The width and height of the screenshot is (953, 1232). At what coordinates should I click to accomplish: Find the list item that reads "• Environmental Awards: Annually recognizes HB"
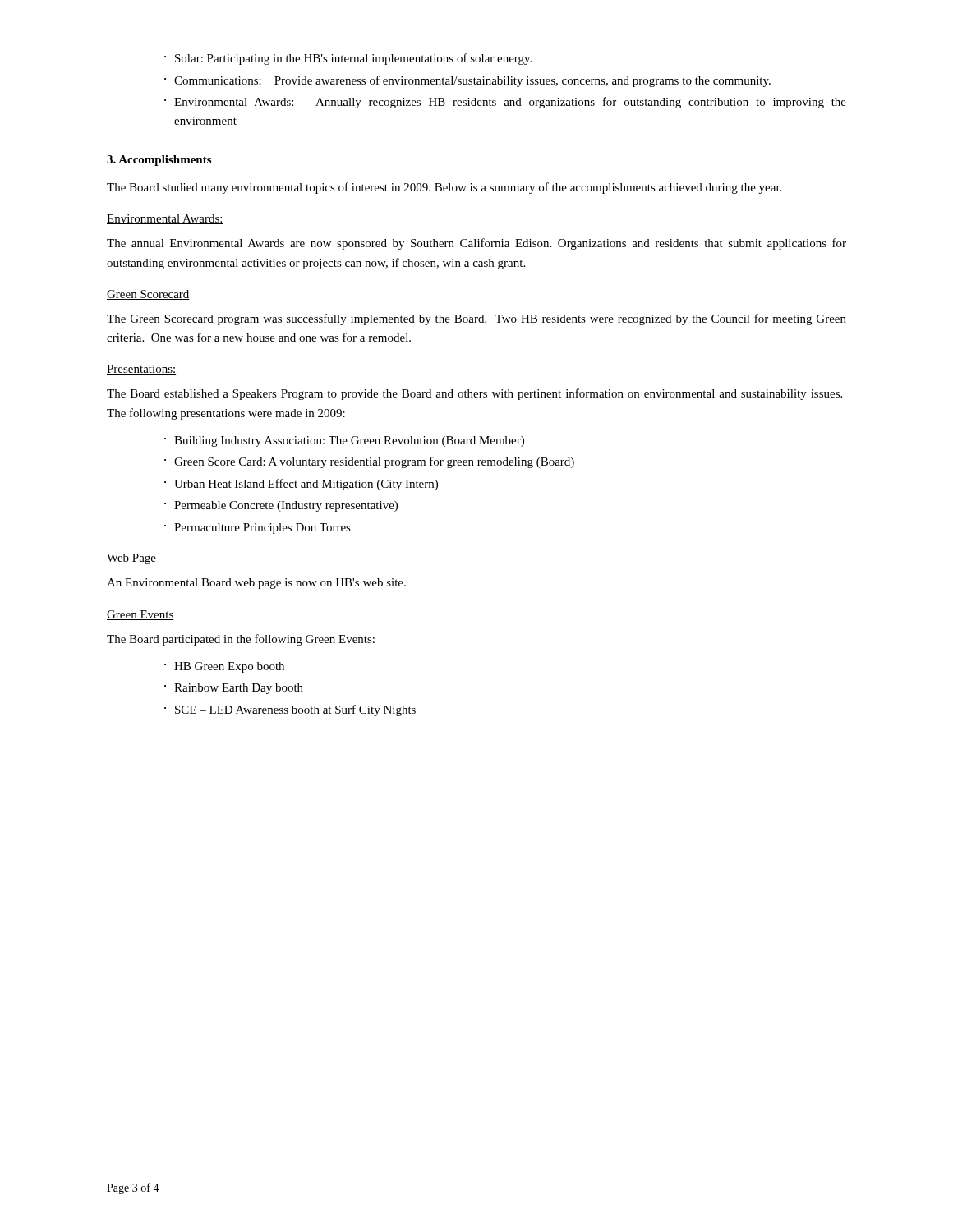501,111
